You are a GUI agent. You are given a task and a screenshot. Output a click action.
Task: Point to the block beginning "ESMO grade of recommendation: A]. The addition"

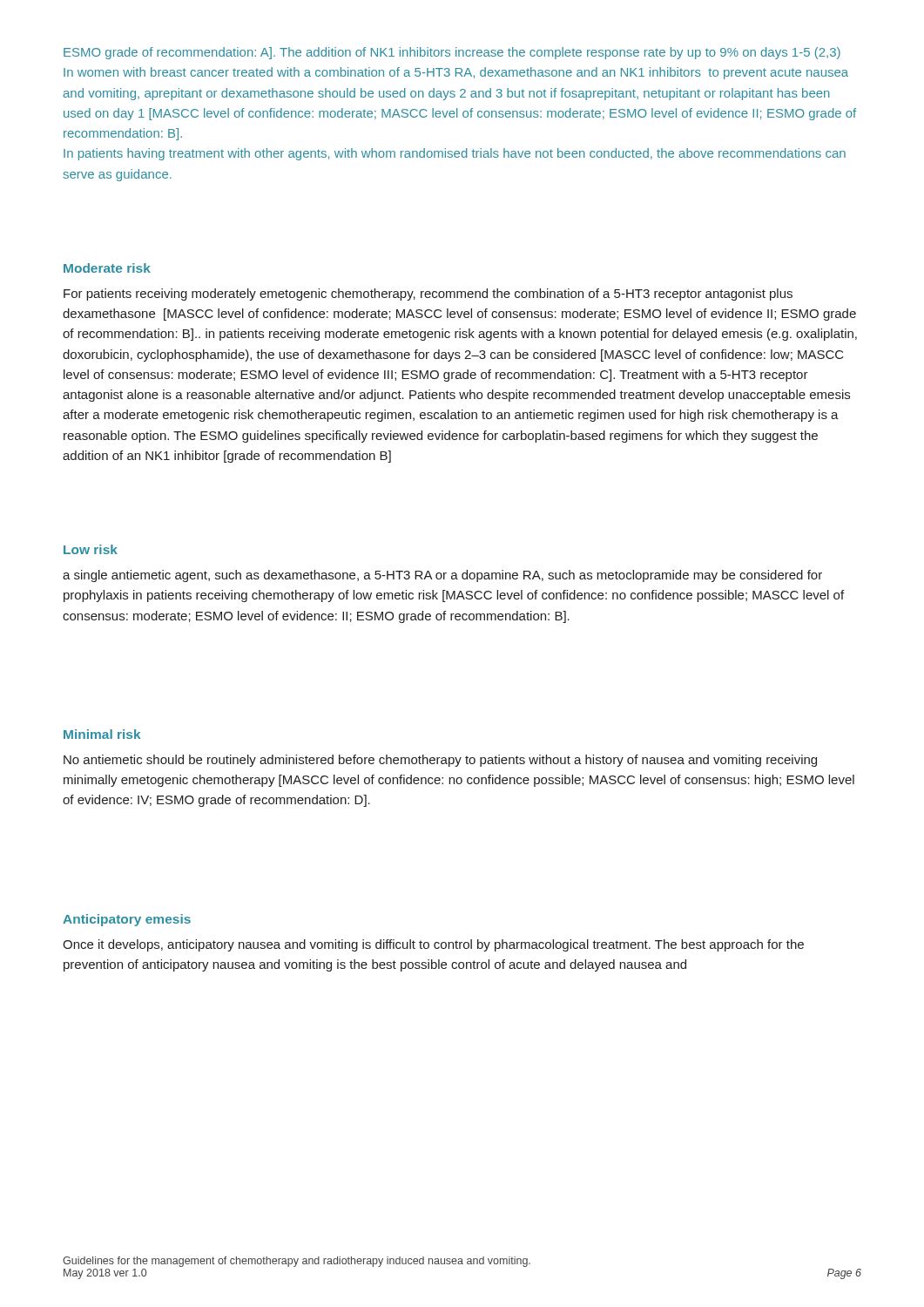(x=460, y=113)
